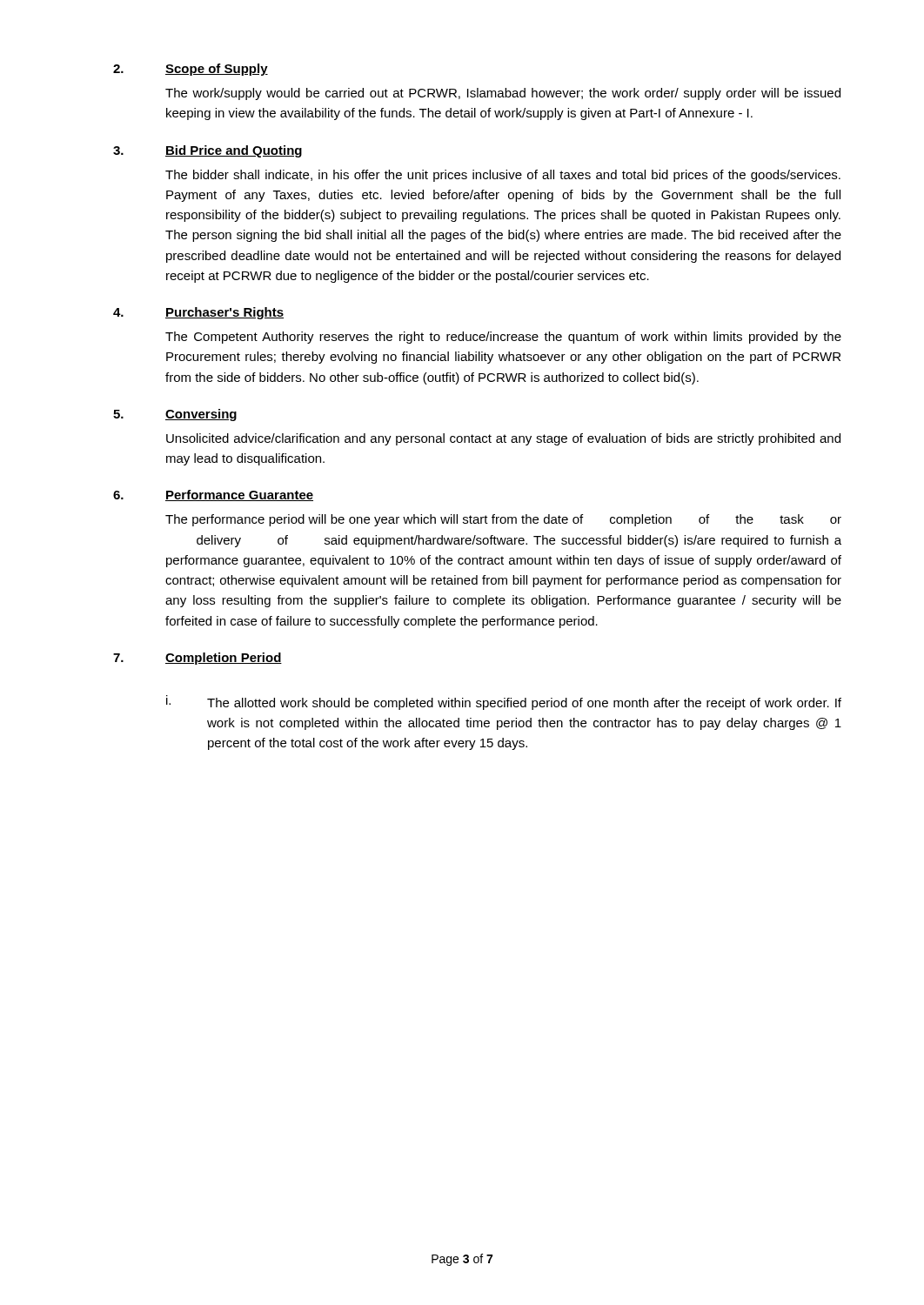Click on the section header containing "6. Performance Guarantee"

[213, 495]
